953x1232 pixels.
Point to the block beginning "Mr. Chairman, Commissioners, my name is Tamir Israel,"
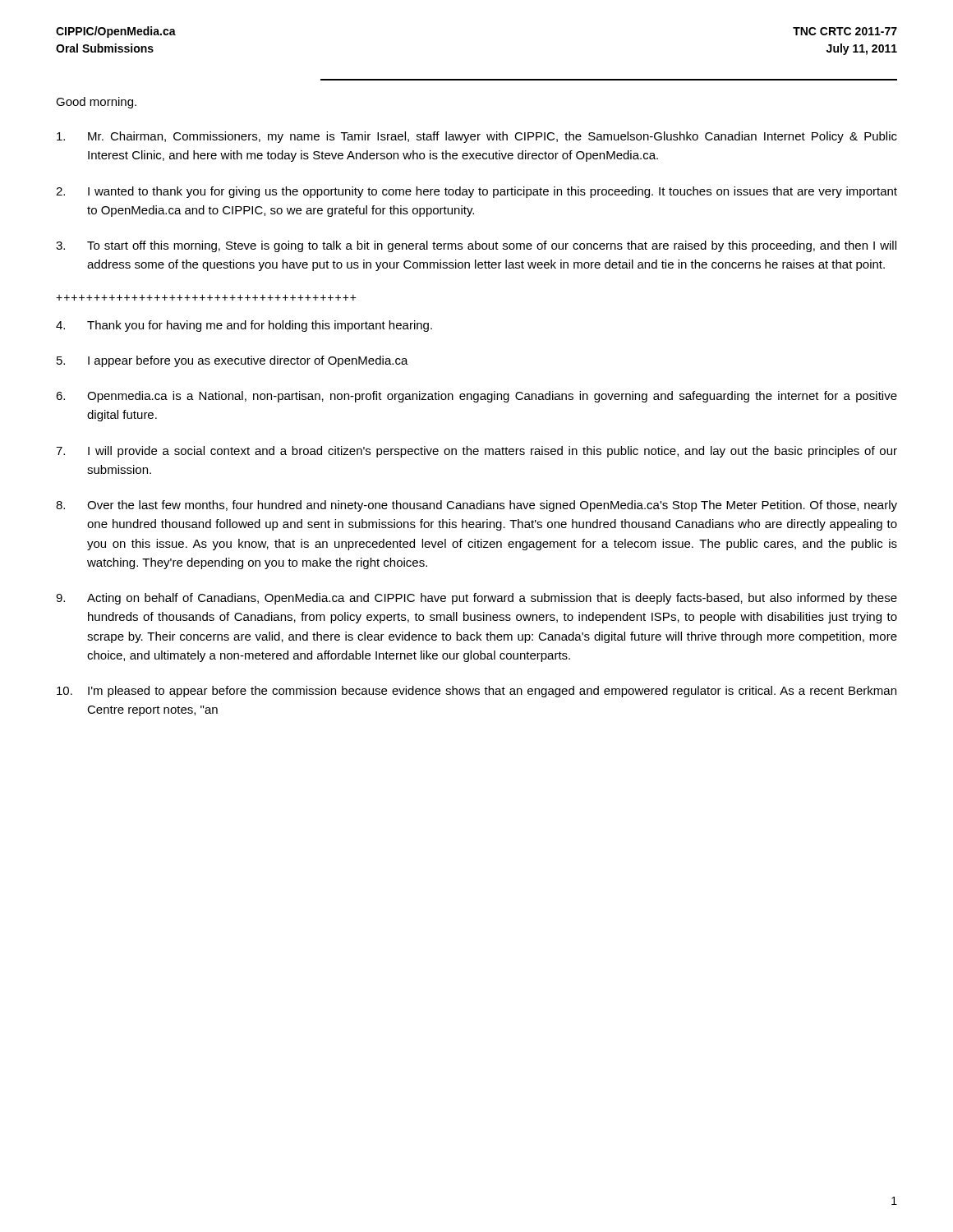tap(476, 146)
